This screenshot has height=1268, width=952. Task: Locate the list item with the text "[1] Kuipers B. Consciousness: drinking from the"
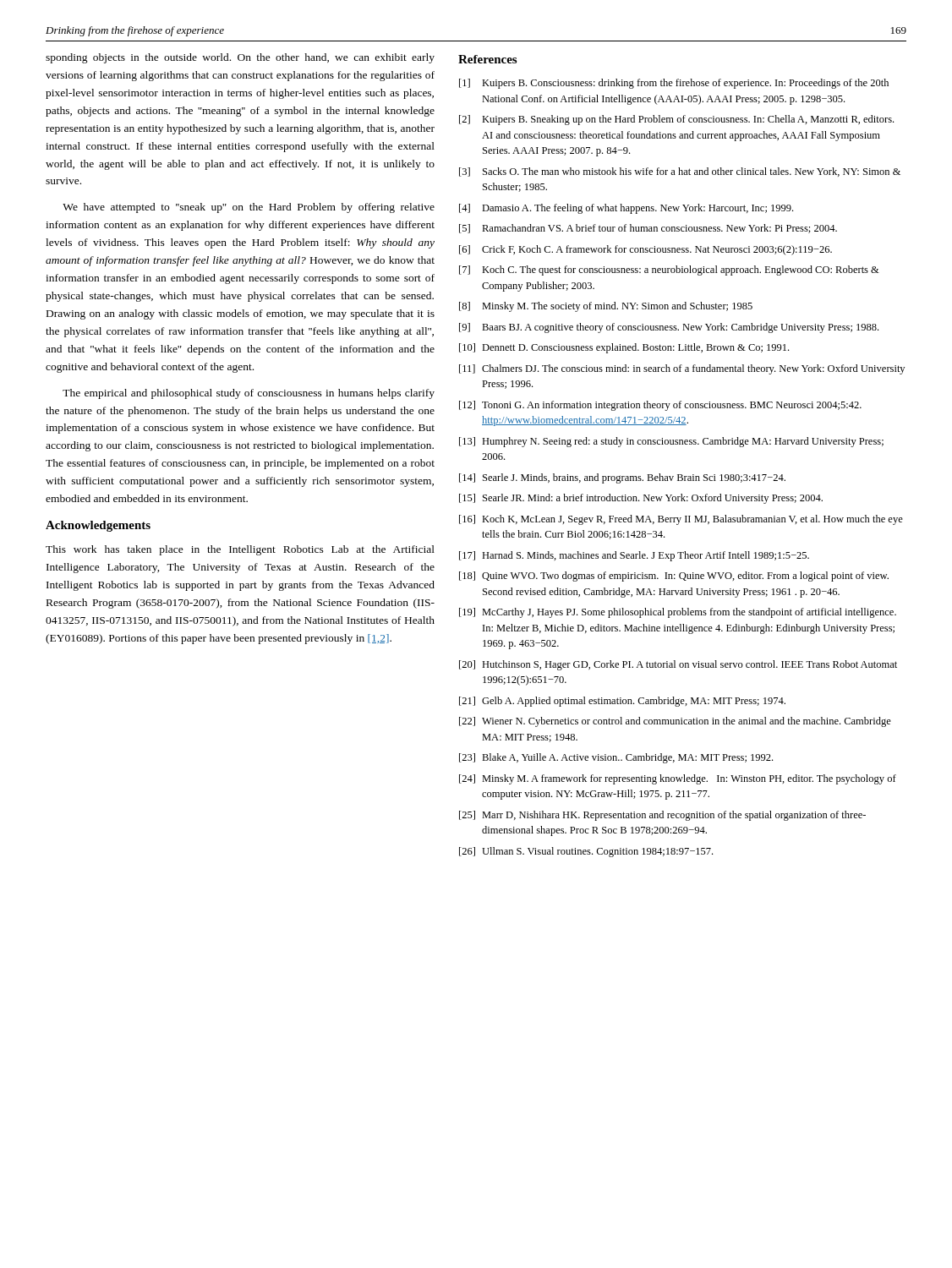click(682, 91)
